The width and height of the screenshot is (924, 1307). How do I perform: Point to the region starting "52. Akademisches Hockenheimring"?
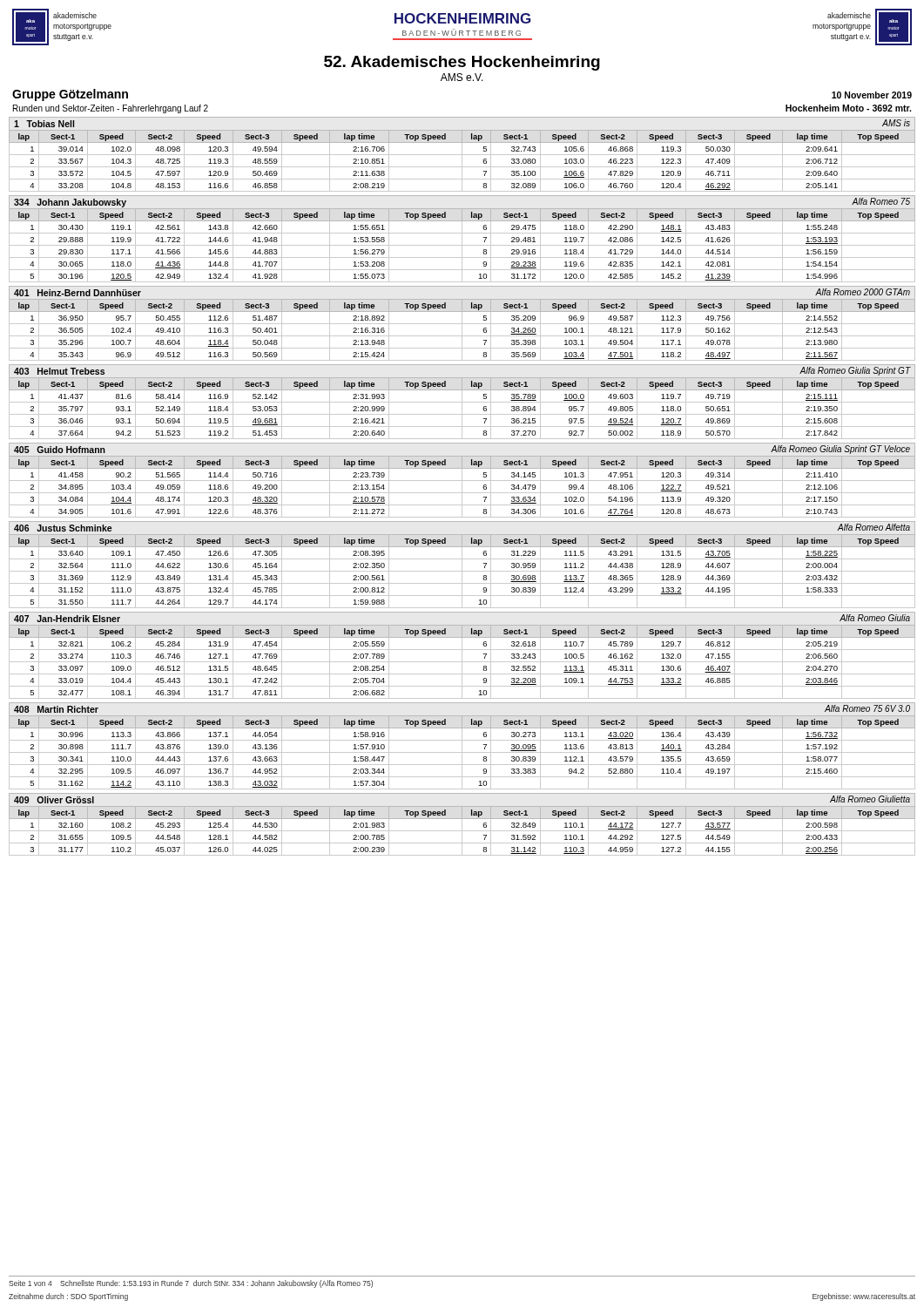[x=462, y=61]
